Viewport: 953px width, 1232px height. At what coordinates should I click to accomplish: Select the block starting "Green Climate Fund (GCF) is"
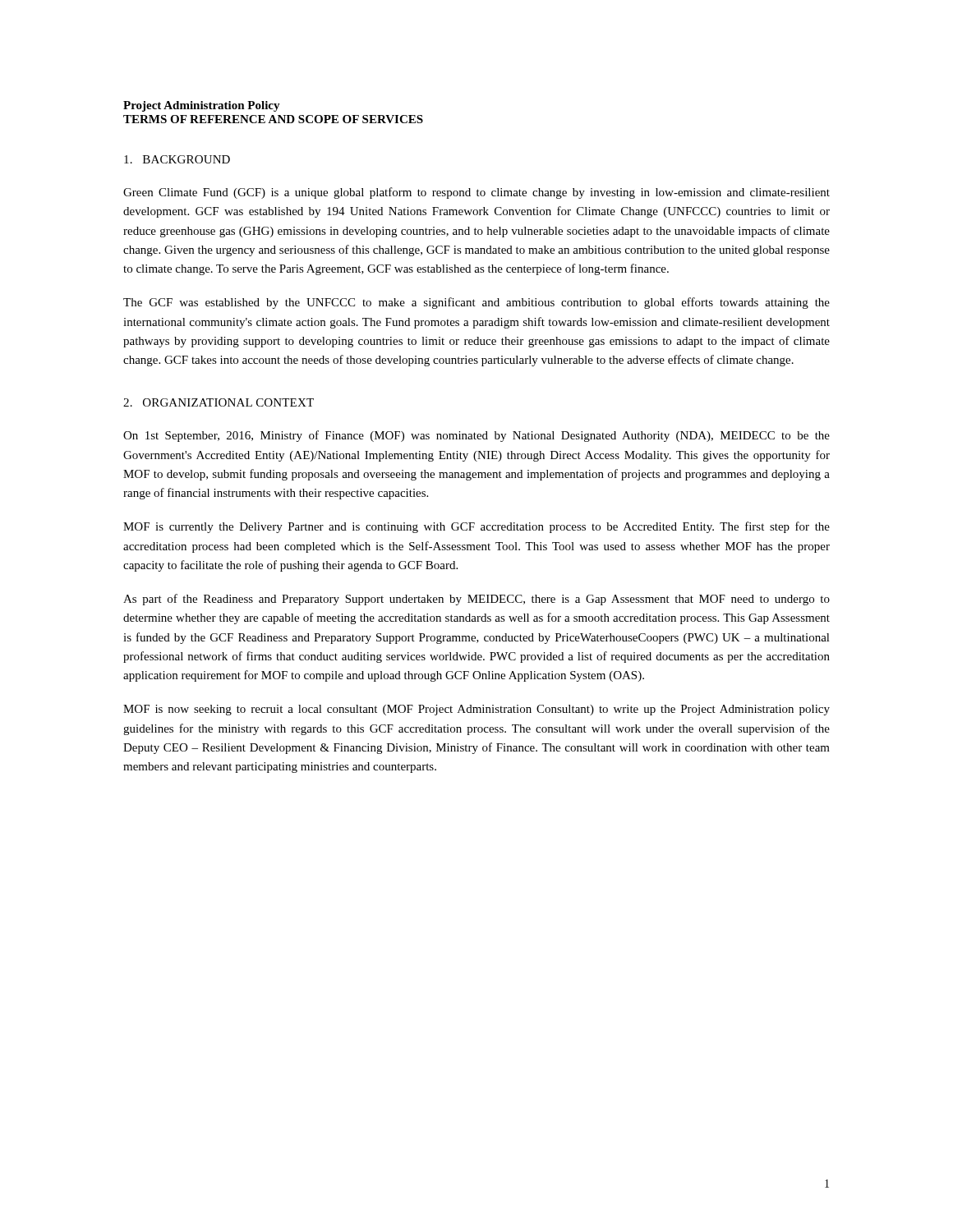point(476,230)
